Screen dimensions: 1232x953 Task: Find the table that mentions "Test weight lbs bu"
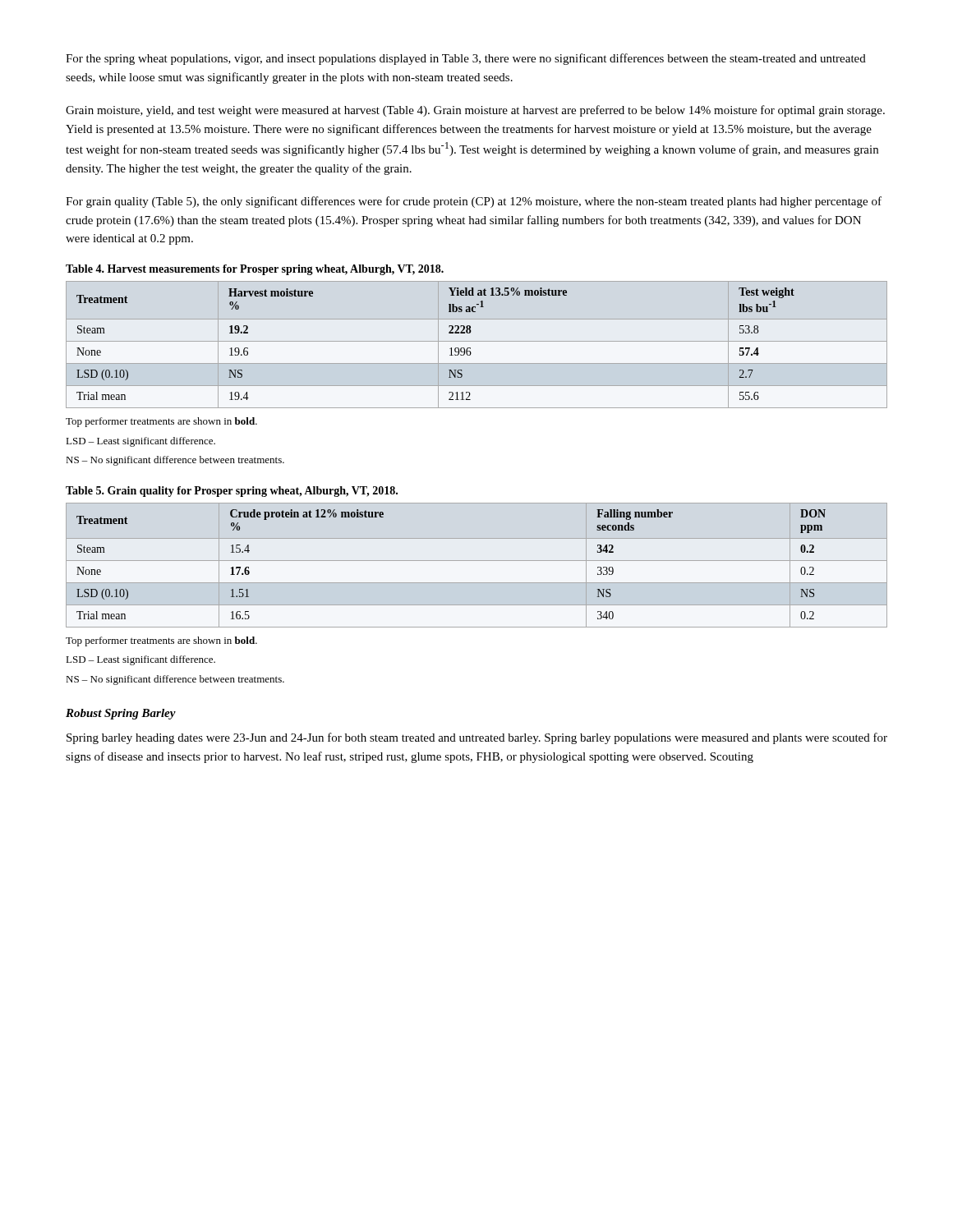coord(476,344)
